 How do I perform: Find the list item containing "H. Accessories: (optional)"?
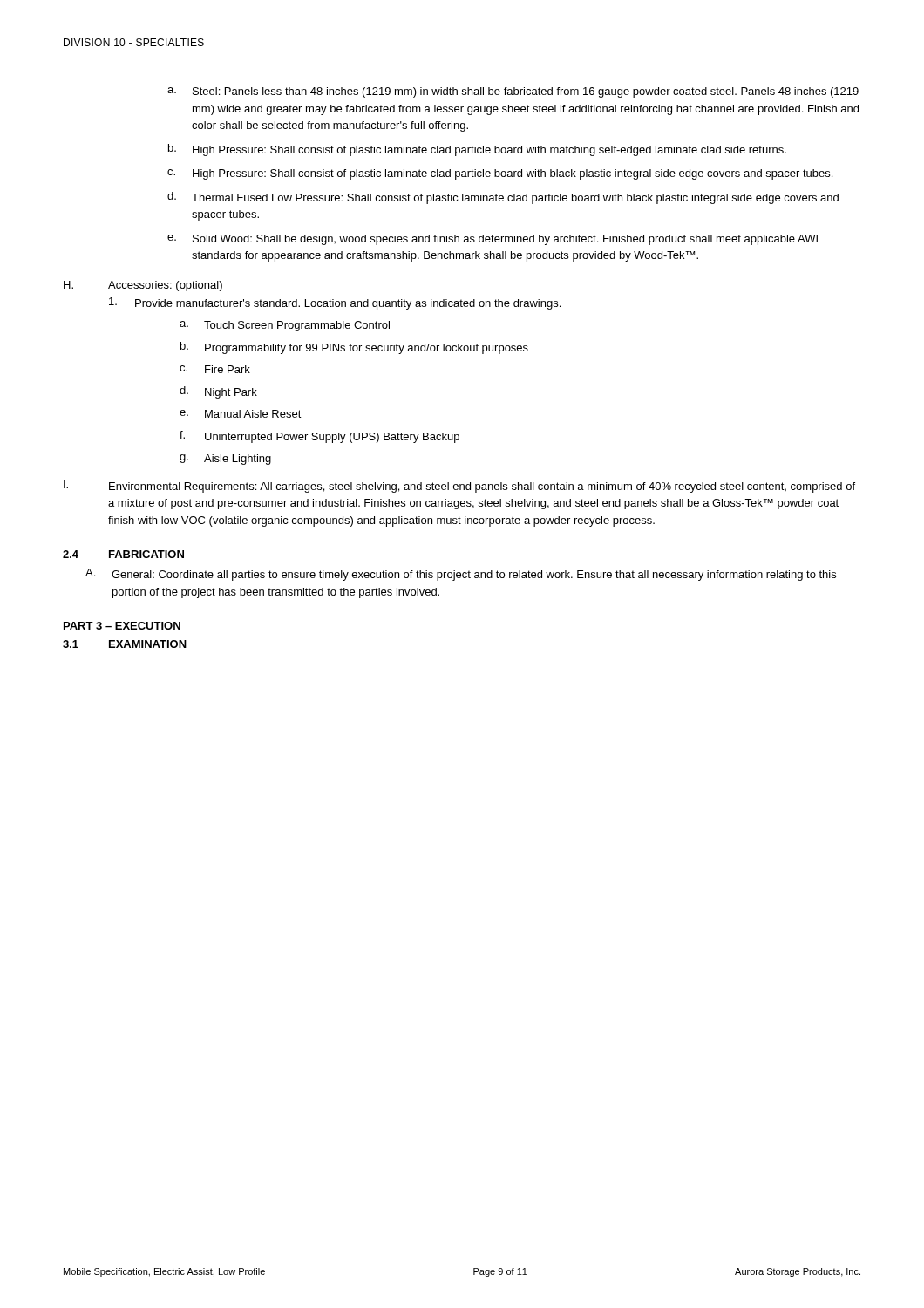coord(143,286)
